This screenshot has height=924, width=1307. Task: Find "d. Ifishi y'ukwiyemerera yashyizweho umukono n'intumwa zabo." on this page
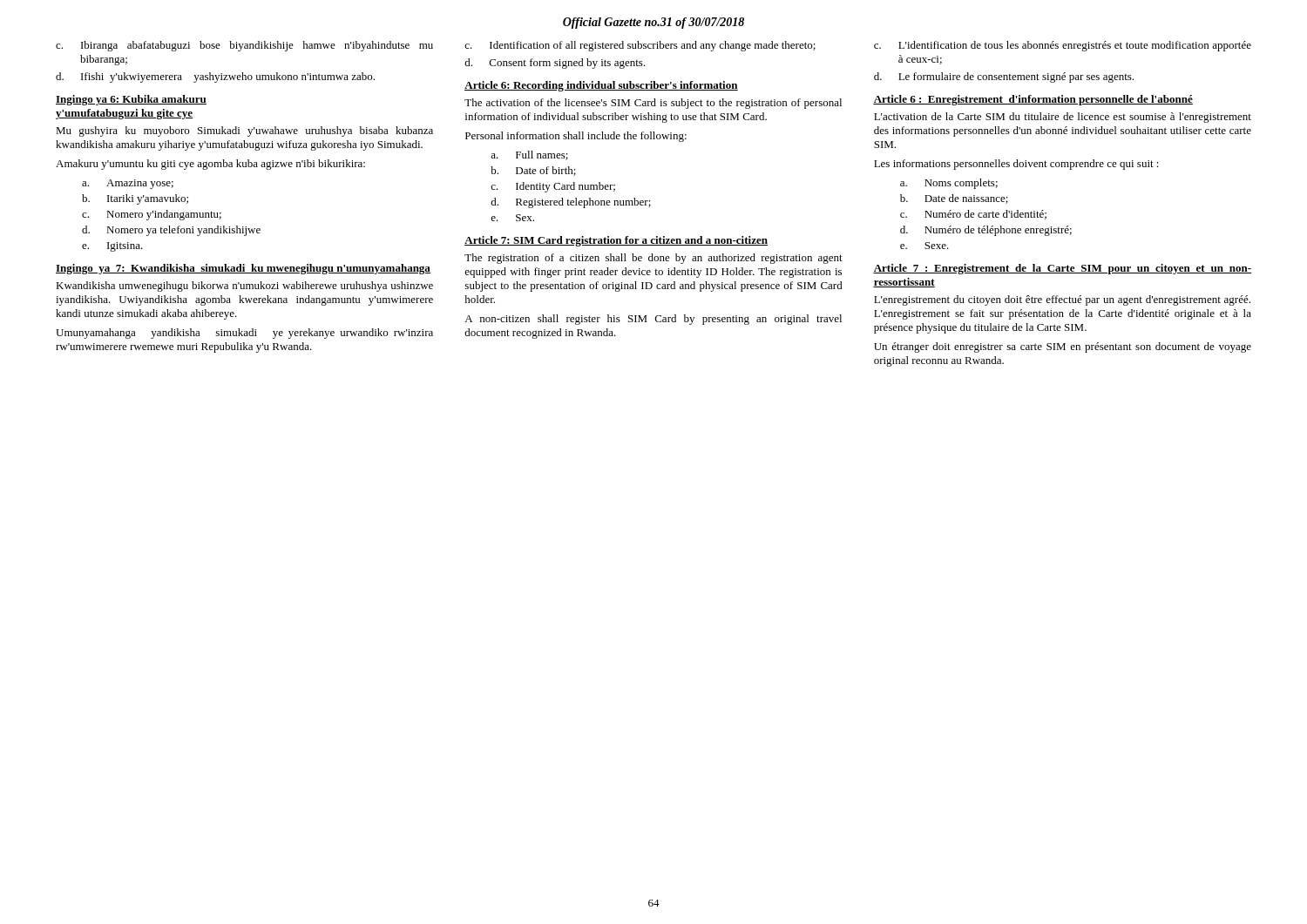[x=245, y=77]
